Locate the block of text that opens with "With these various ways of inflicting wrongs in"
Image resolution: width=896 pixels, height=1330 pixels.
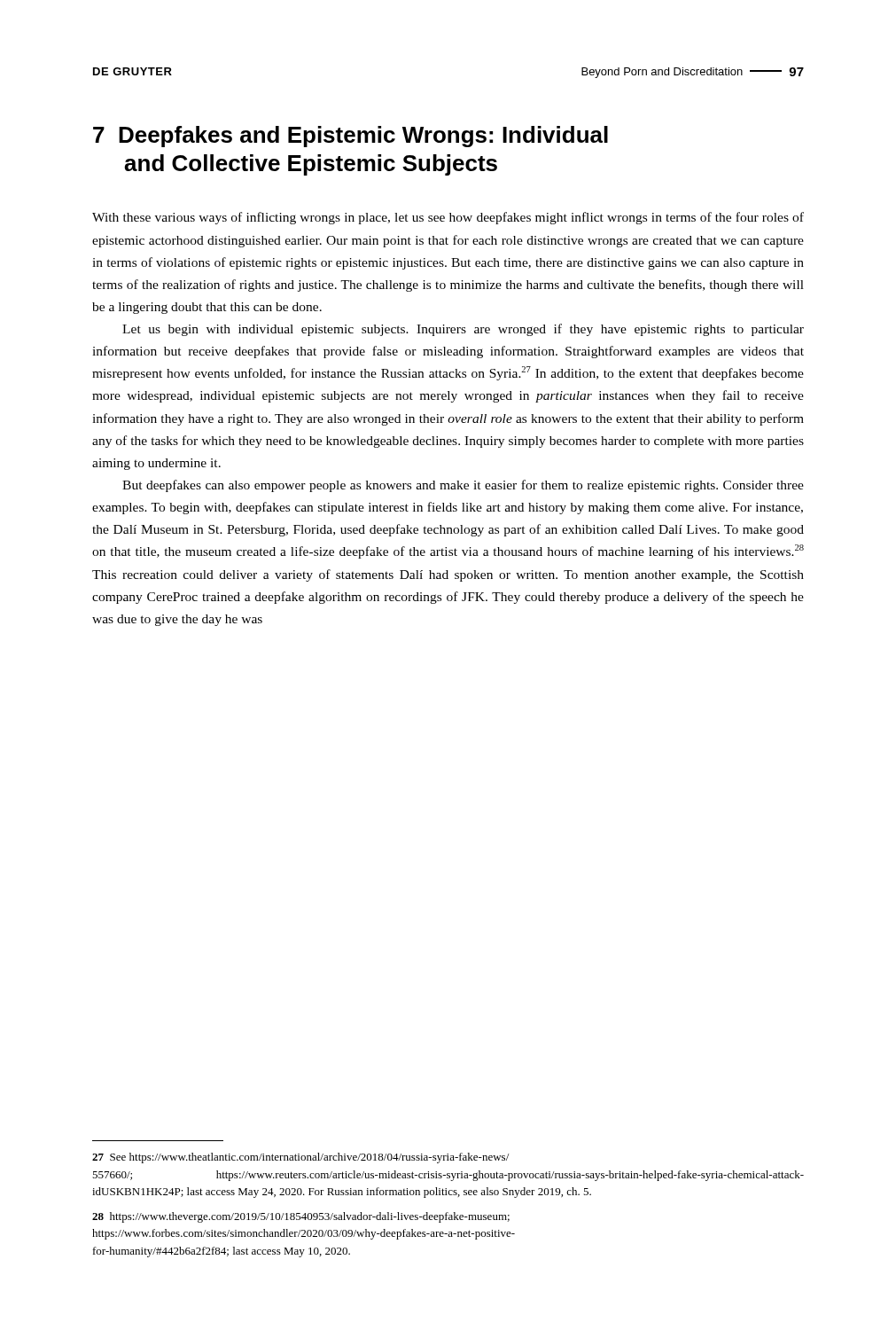pyautogui.click(x=448, y=262)
